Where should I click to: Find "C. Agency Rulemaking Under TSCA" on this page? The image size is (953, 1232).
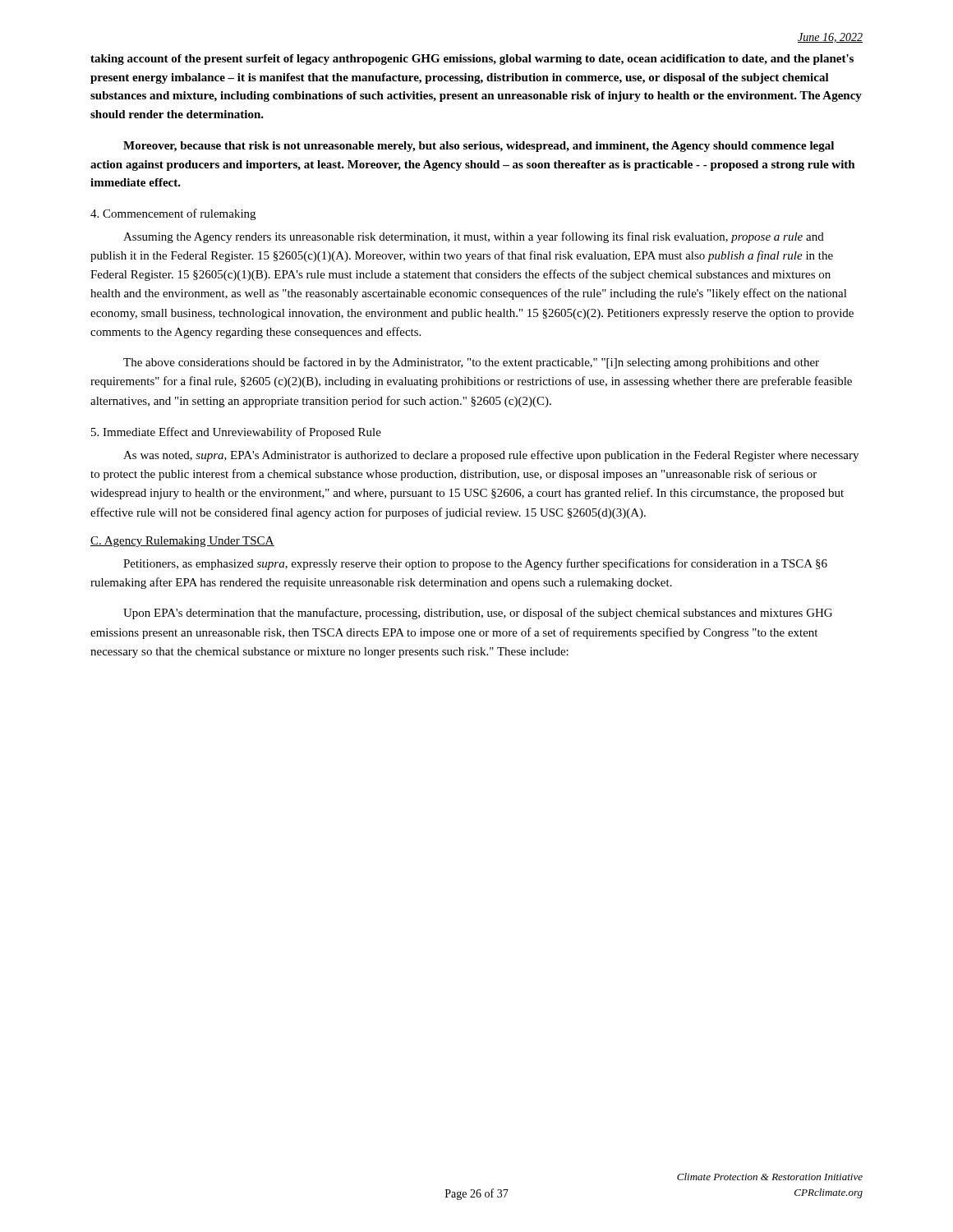(182, 540)
